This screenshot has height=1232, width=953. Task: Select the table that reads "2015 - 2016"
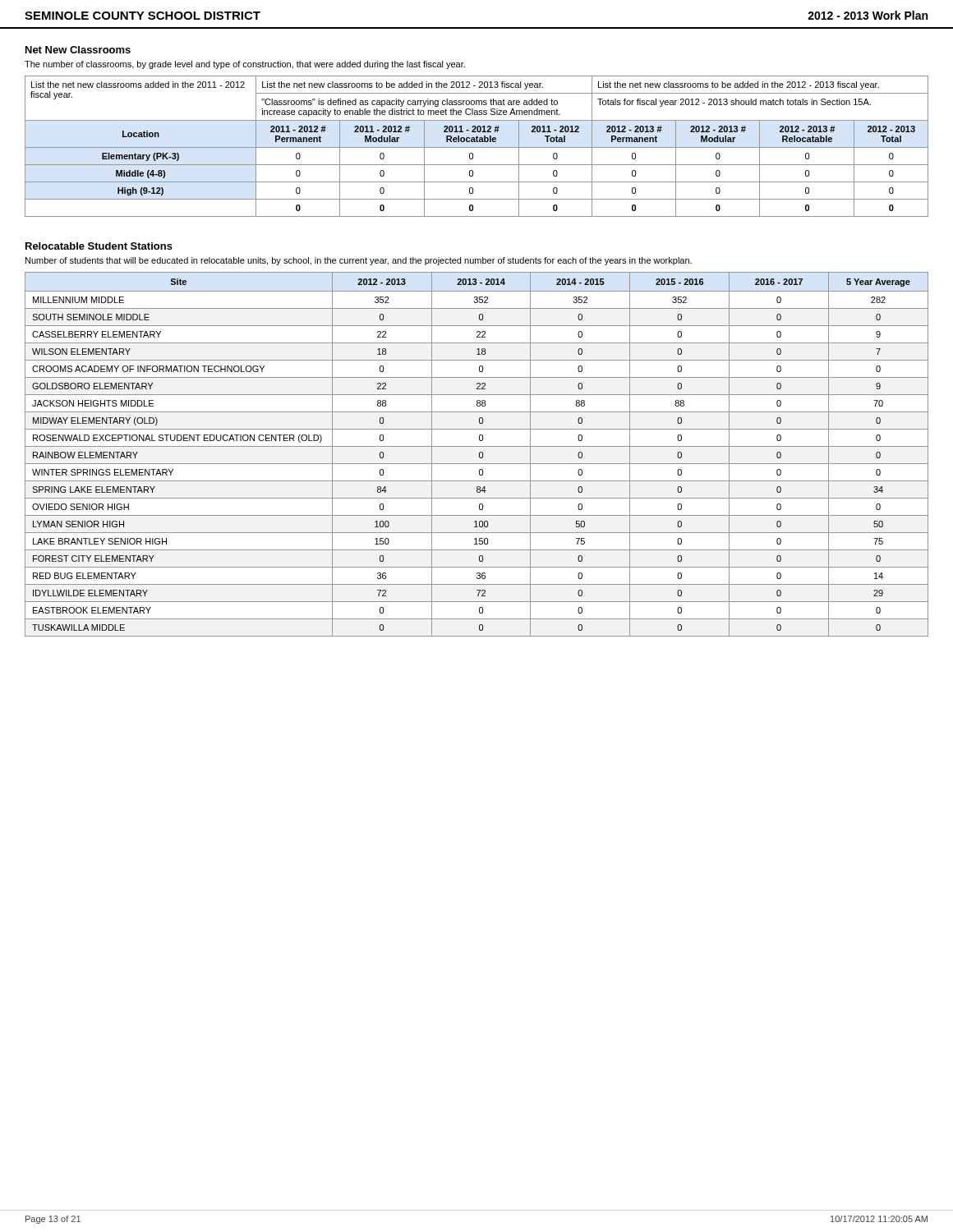coord(476,454)
